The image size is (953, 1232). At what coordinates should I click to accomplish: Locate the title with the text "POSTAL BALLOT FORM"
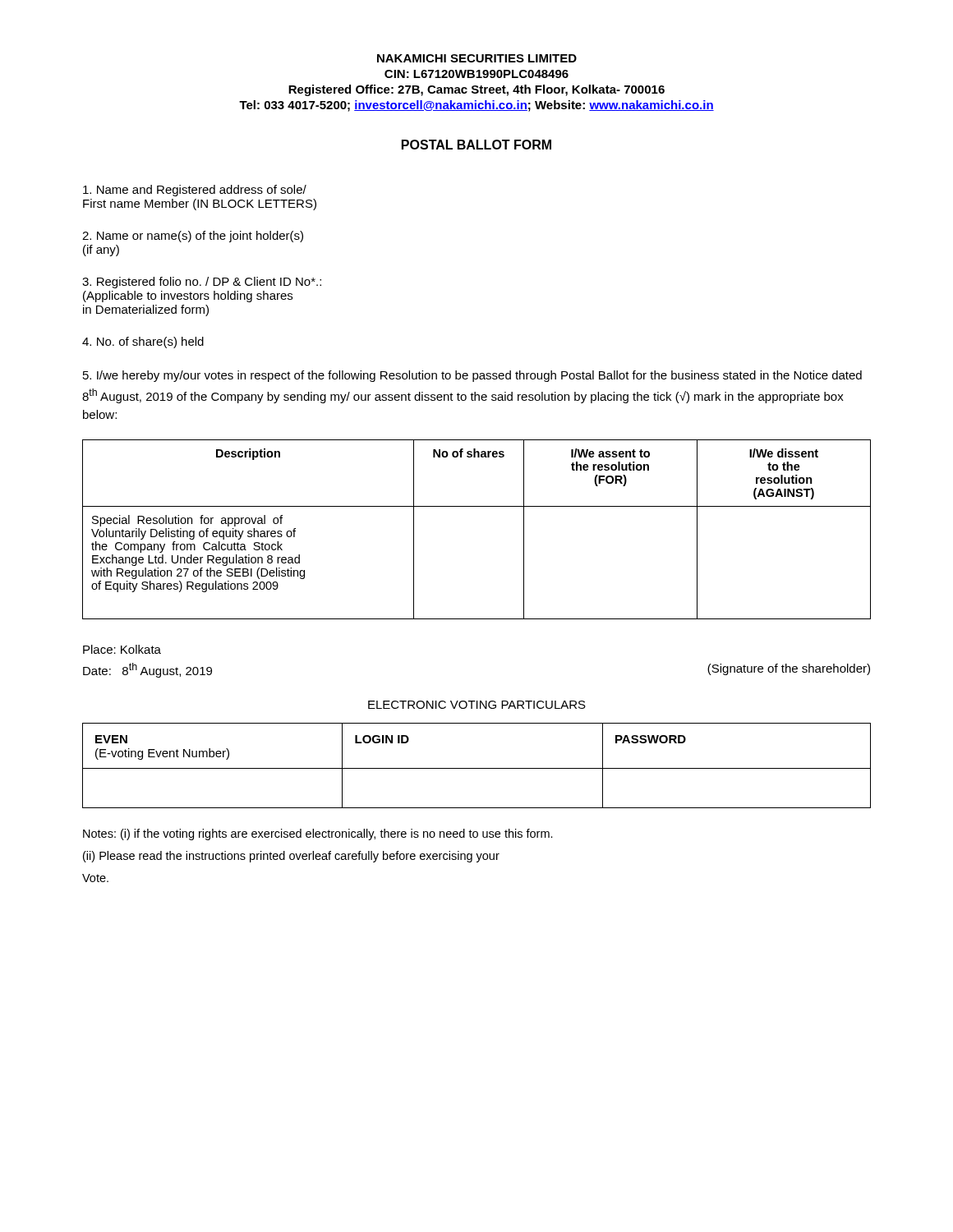pyautogui.click(x=476, y=145)
